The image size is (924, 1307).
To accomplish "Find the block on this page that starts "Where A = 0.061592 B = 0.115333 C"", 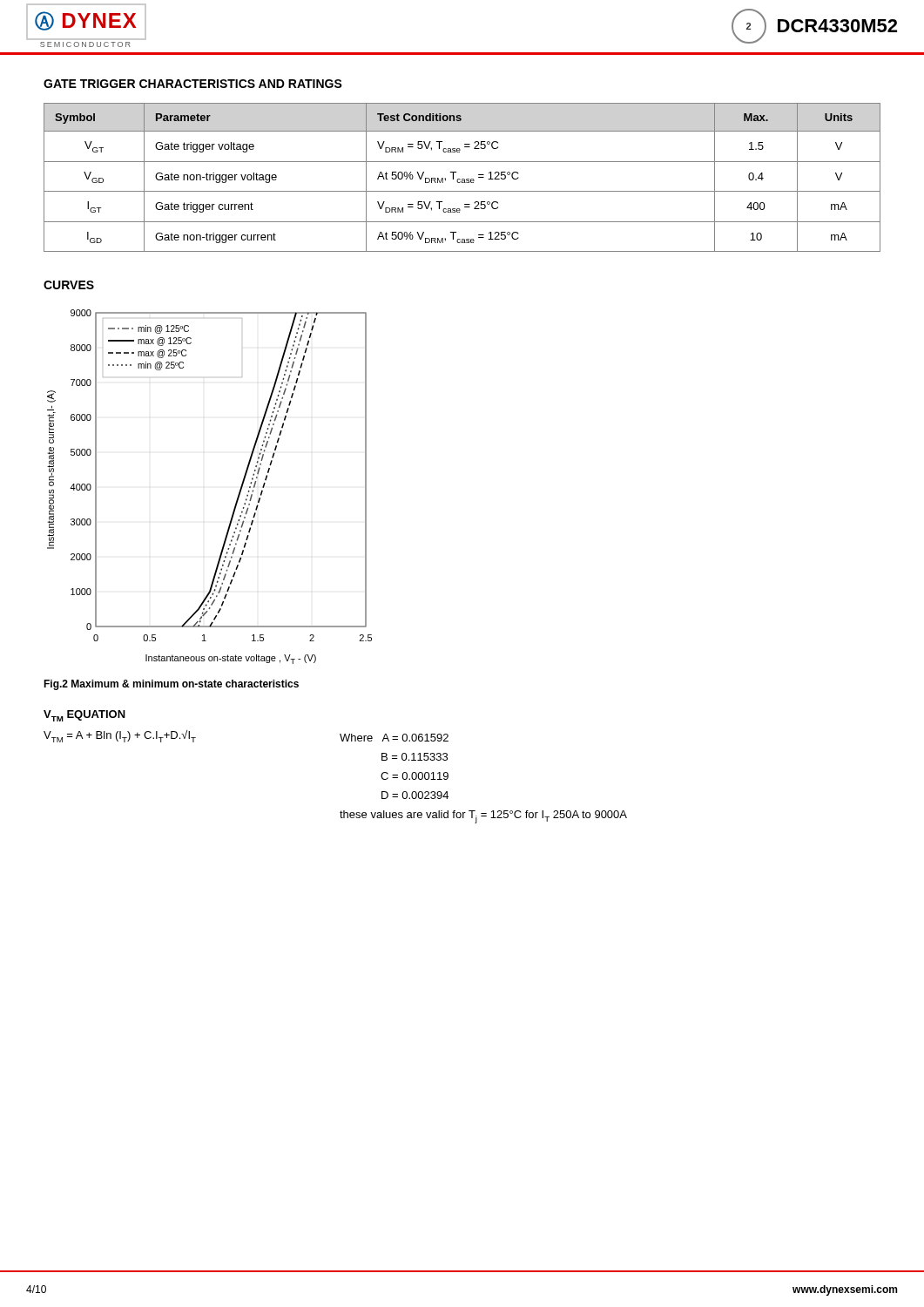I will tap(394, 738).
